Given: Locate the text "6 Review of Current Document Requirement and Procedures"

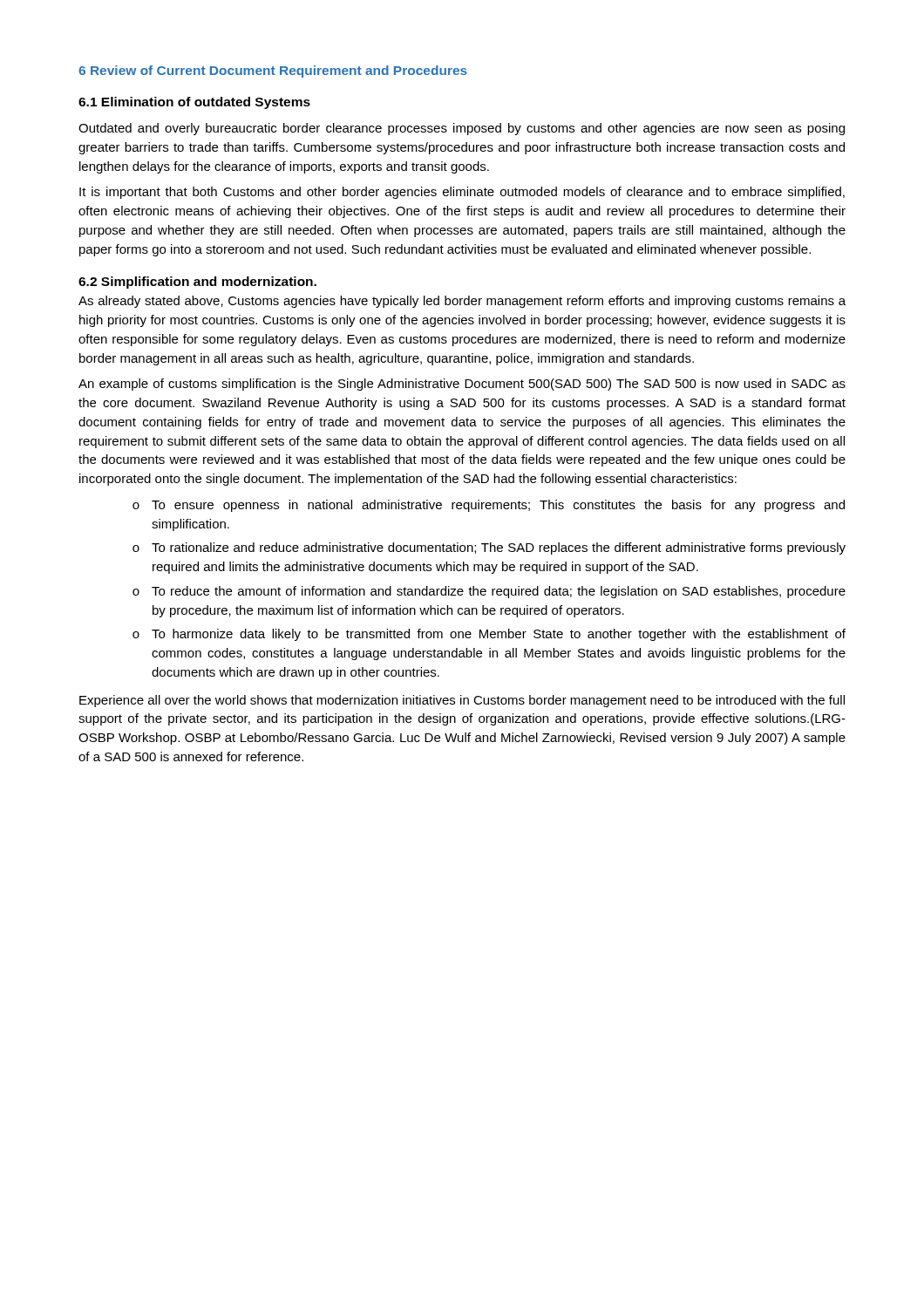Looking at the screenshot, I should pyautogui.click(x=273, y=70).
